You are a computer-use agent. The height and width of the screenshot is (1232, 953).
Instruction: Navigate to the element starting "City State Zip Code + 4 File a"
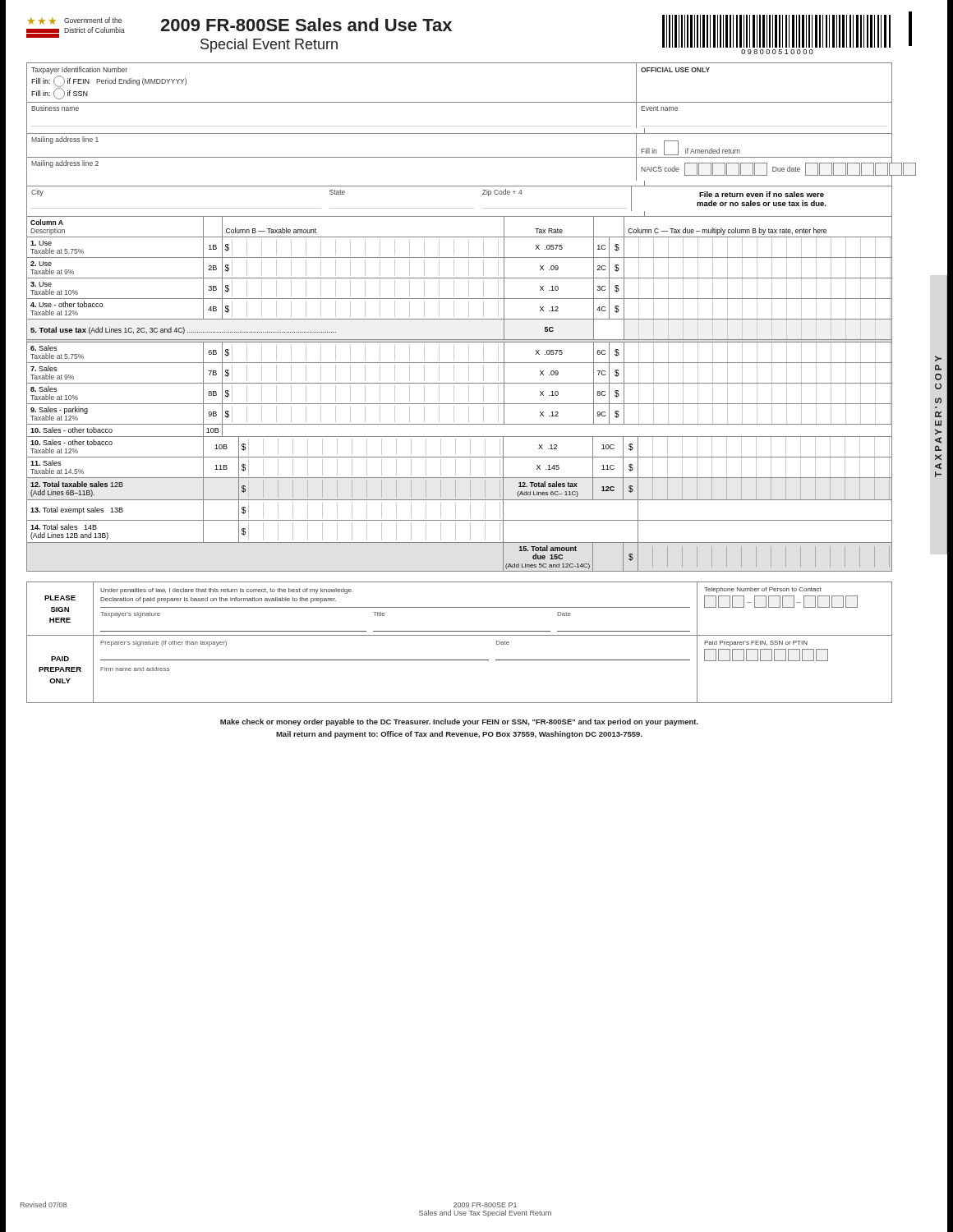click(x=459, y=199)
